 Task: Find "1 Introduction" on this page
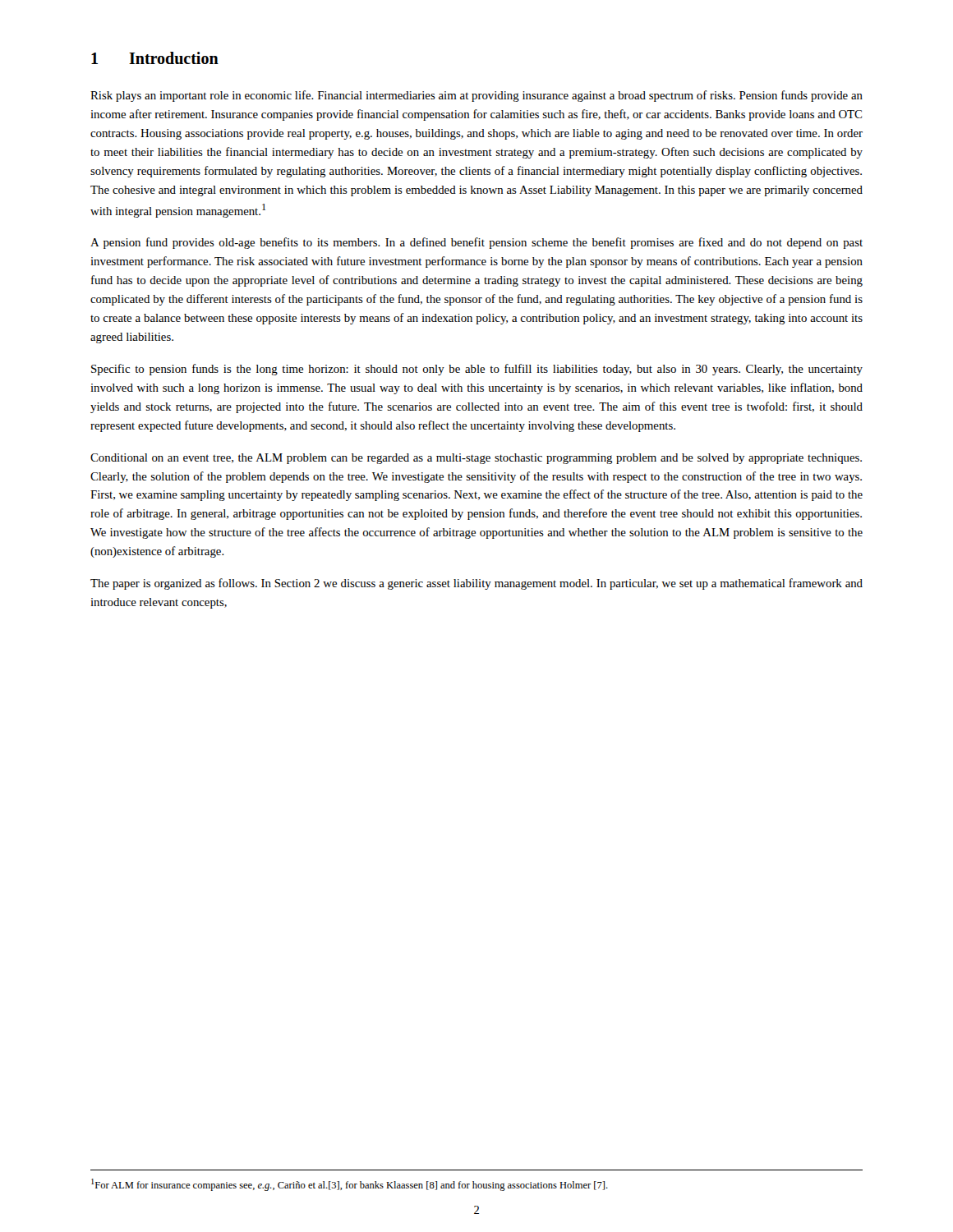click(x=155, y=58)
